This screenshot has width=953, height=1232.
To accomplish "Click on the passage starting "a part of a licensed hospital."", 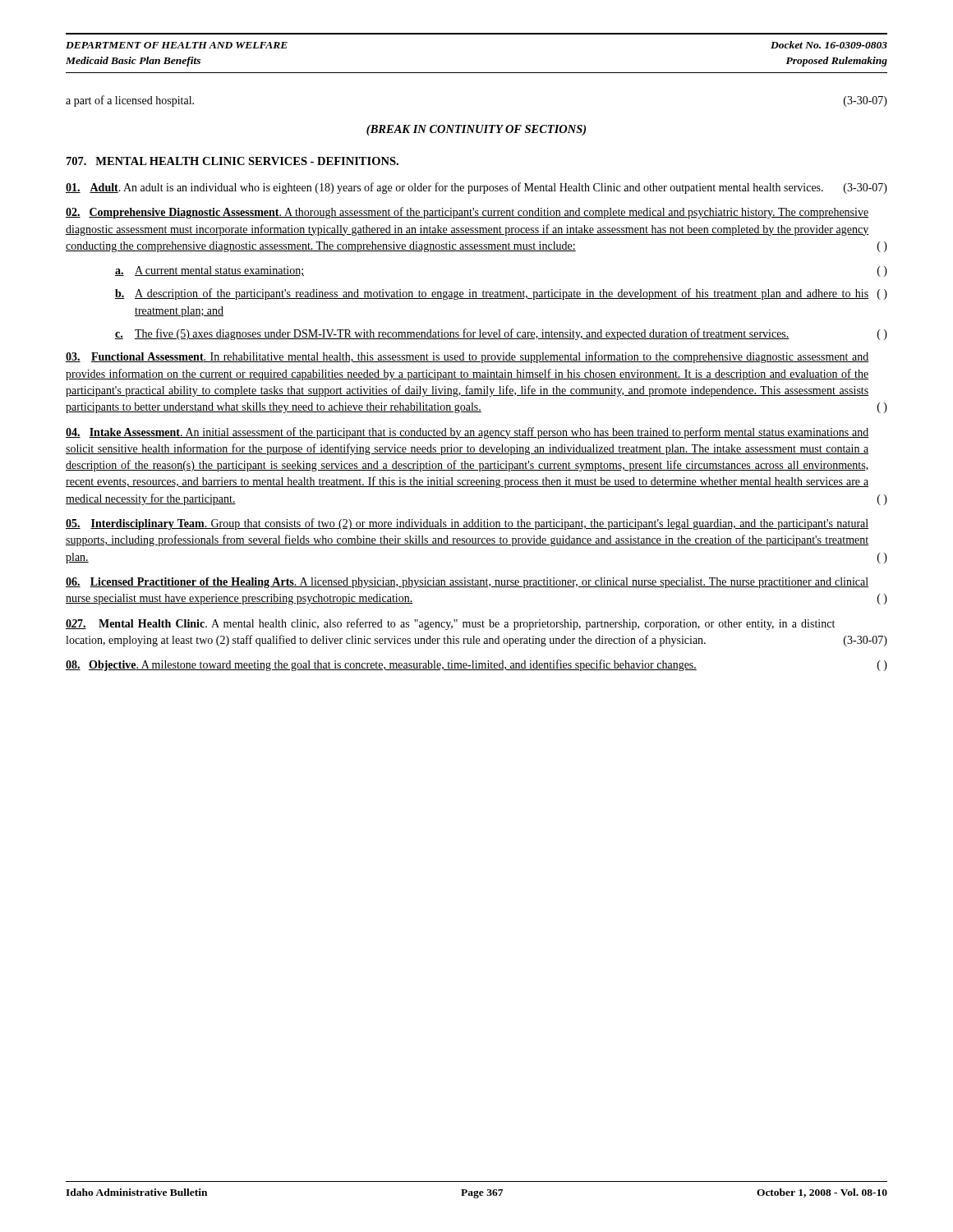I will tap(131, 101).
